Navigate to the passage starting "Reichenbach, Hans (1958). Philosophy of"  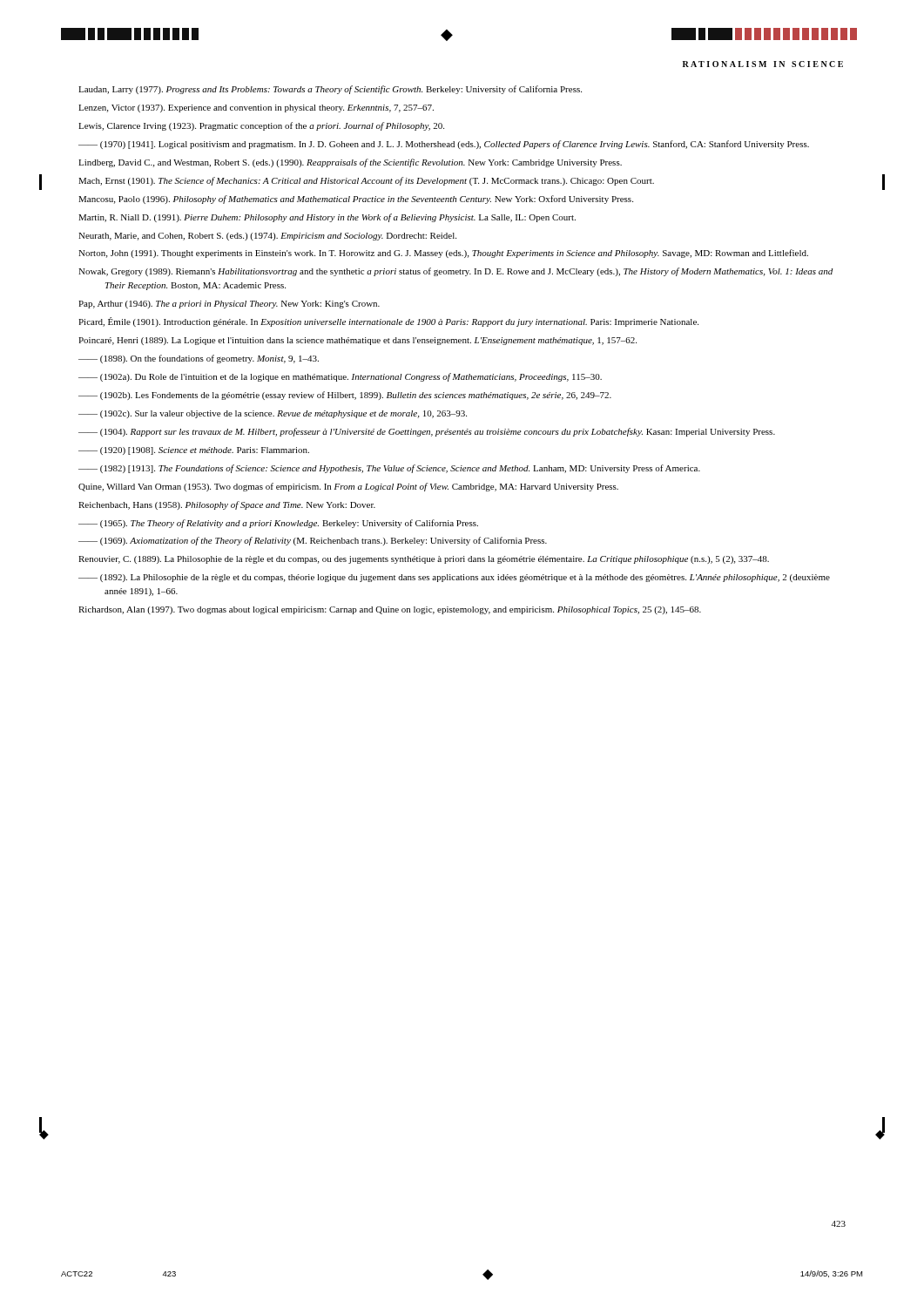click(x=227, y=504)
